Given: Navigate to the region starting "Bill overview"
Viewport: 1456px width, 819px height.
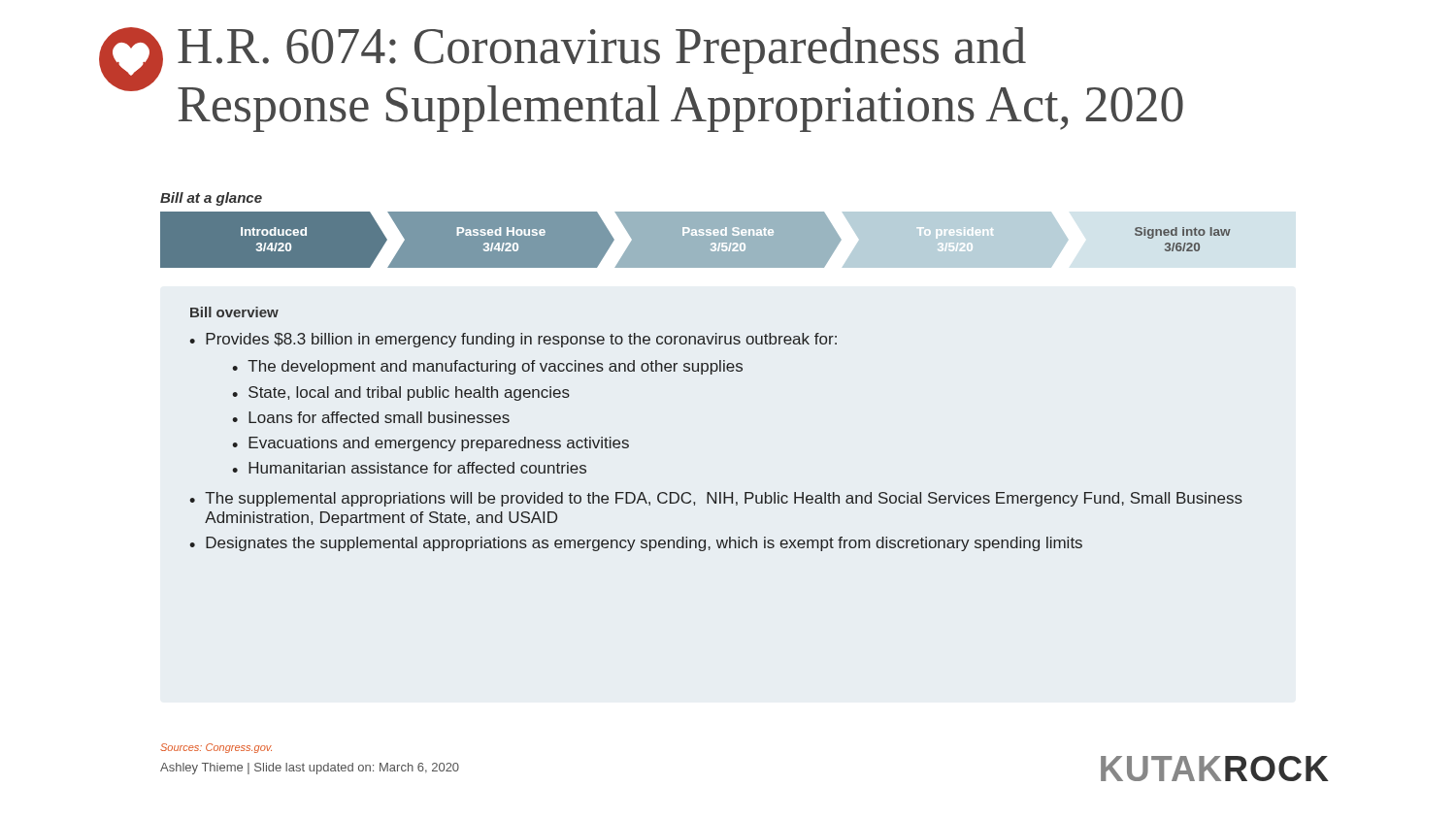Looking at the screenshot, I should (234, 312).
